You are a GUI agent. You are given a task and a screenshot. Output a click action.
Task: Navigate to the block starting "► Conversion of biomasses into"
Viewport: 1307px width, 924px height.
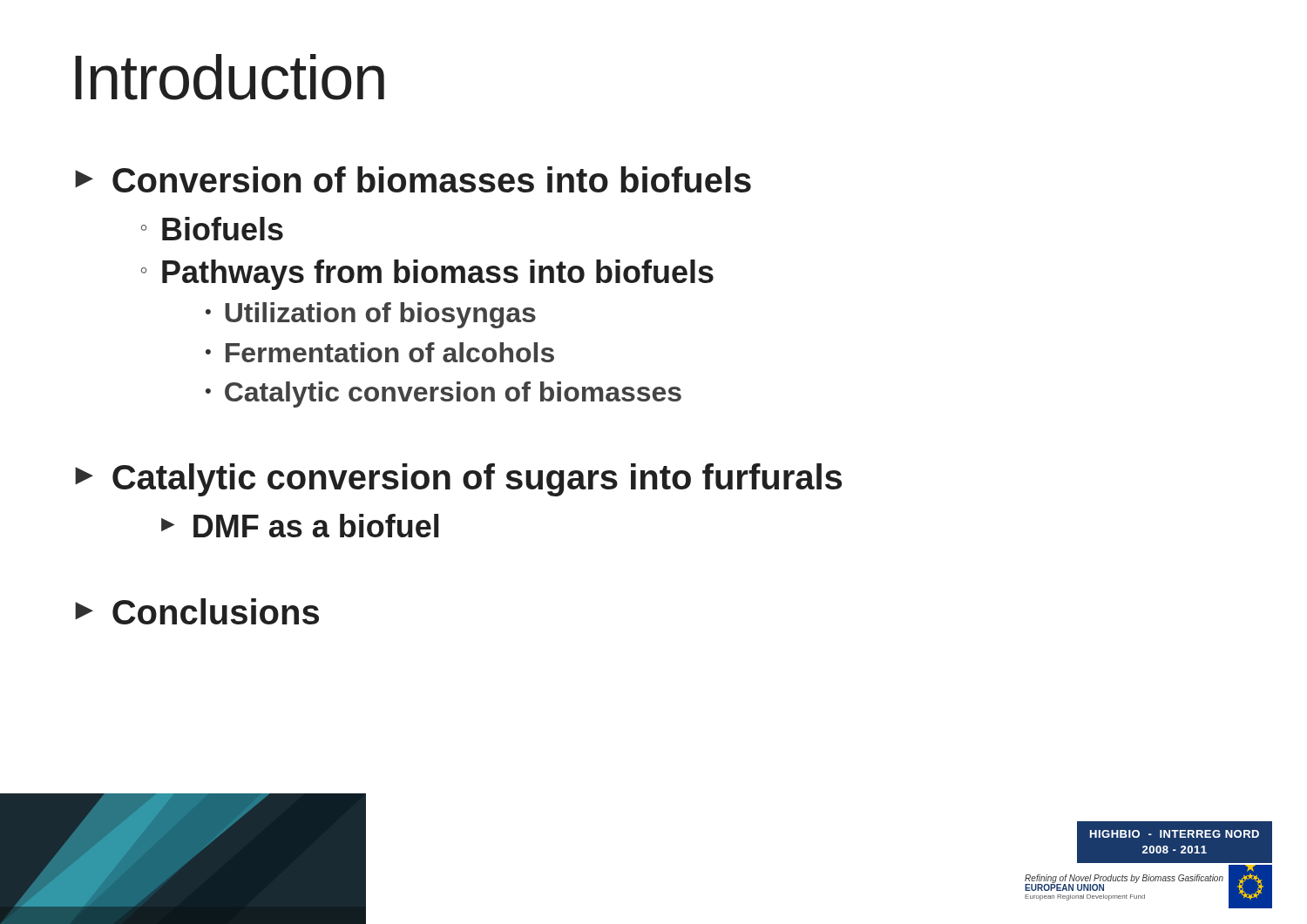click(411, 180)
